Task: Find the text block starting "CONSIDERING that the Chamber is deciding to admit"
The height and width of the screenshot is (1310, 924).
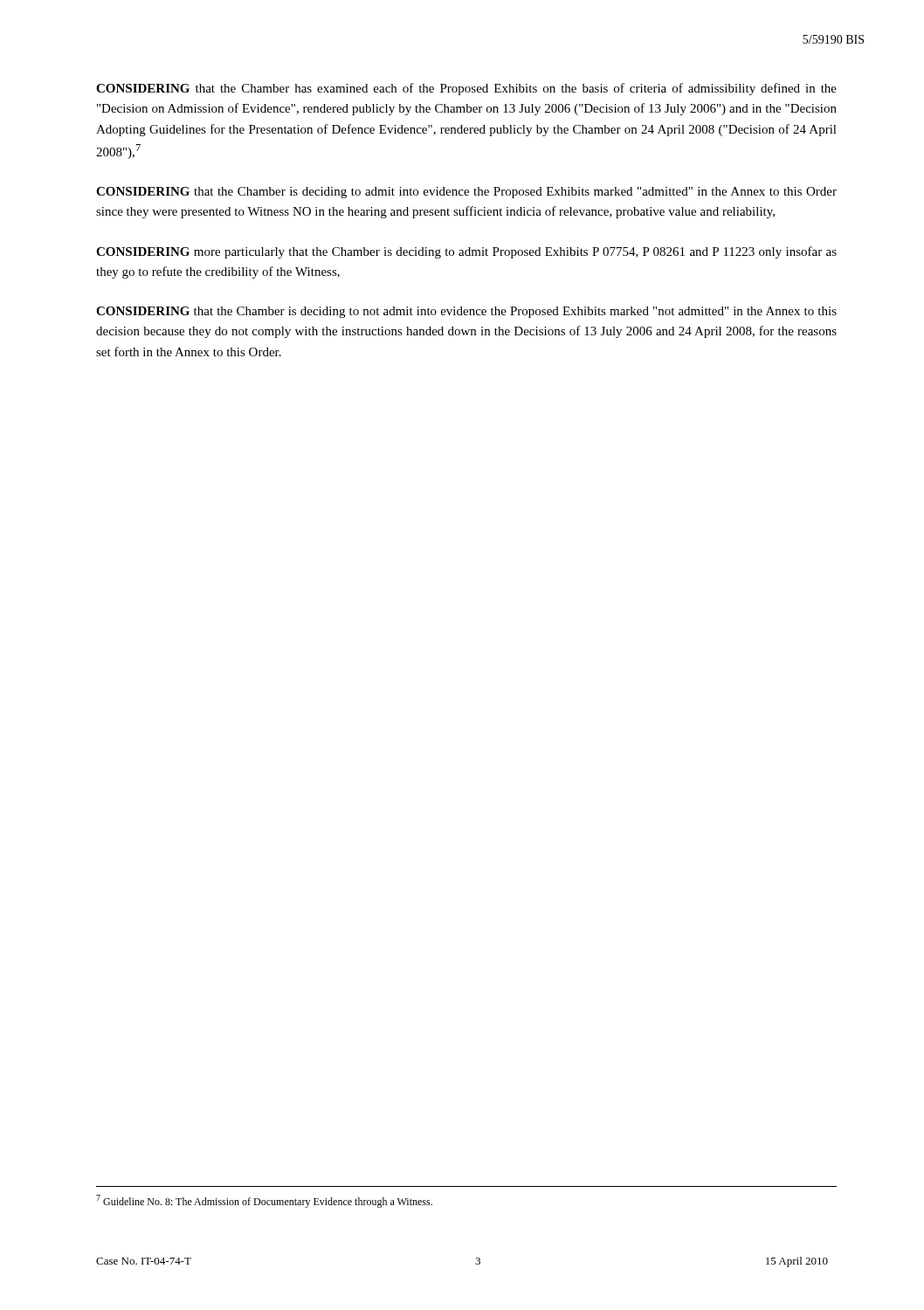Action: [x=466, y=201]
